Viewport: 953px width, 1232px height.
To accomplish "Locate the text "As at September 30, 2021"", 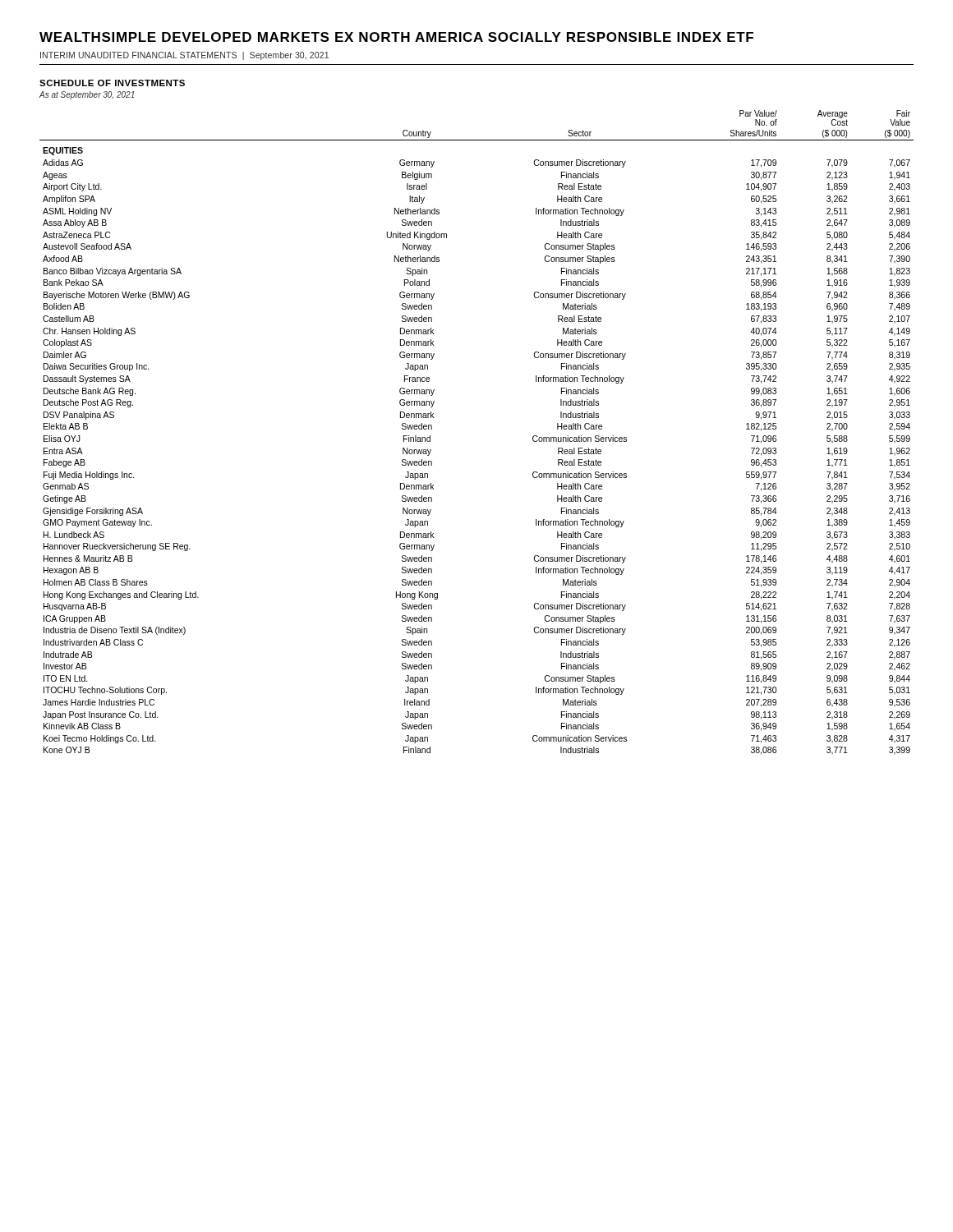I will coord(87,95).
